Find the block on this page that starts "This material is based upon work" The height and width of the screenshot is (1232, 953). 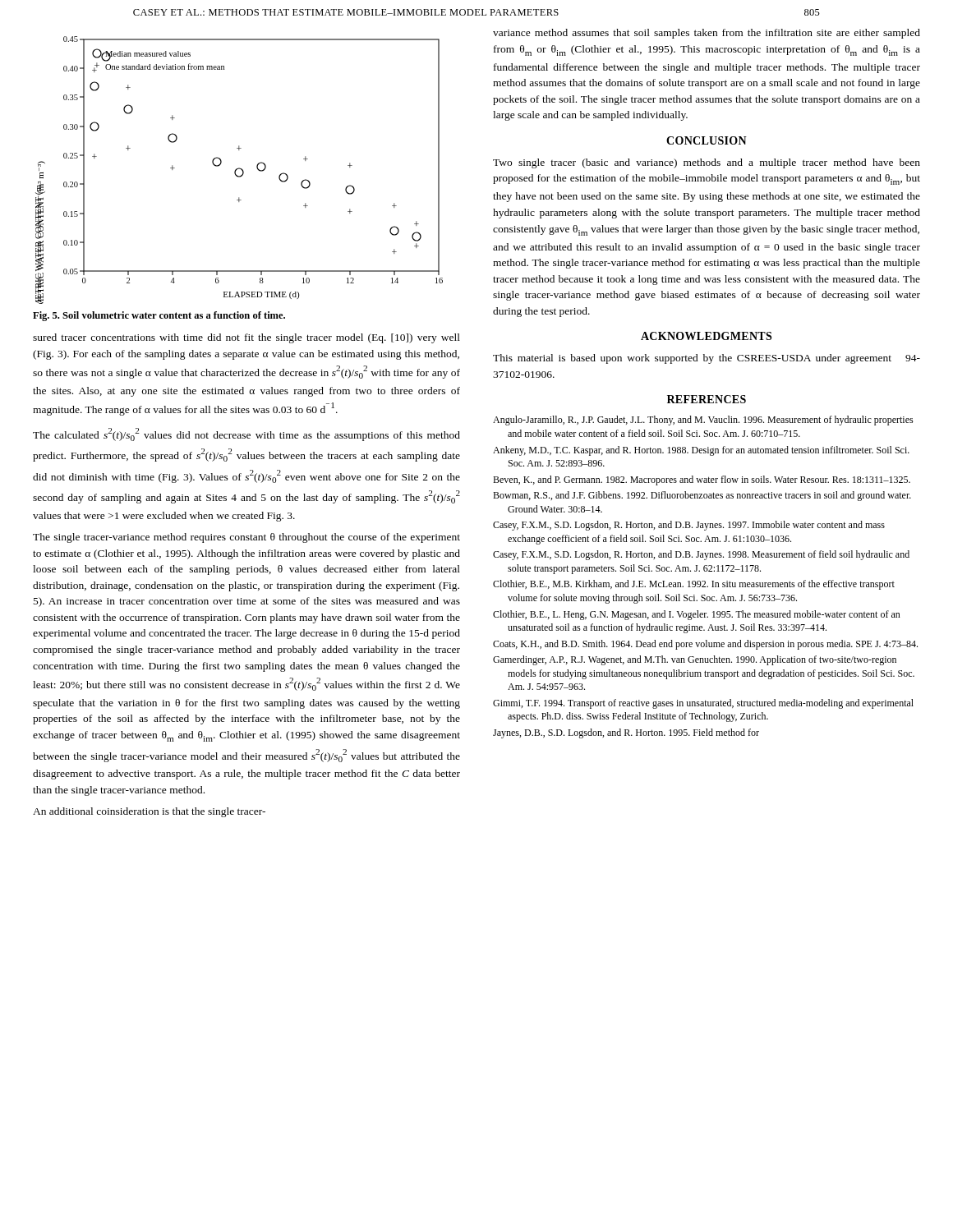707,366
